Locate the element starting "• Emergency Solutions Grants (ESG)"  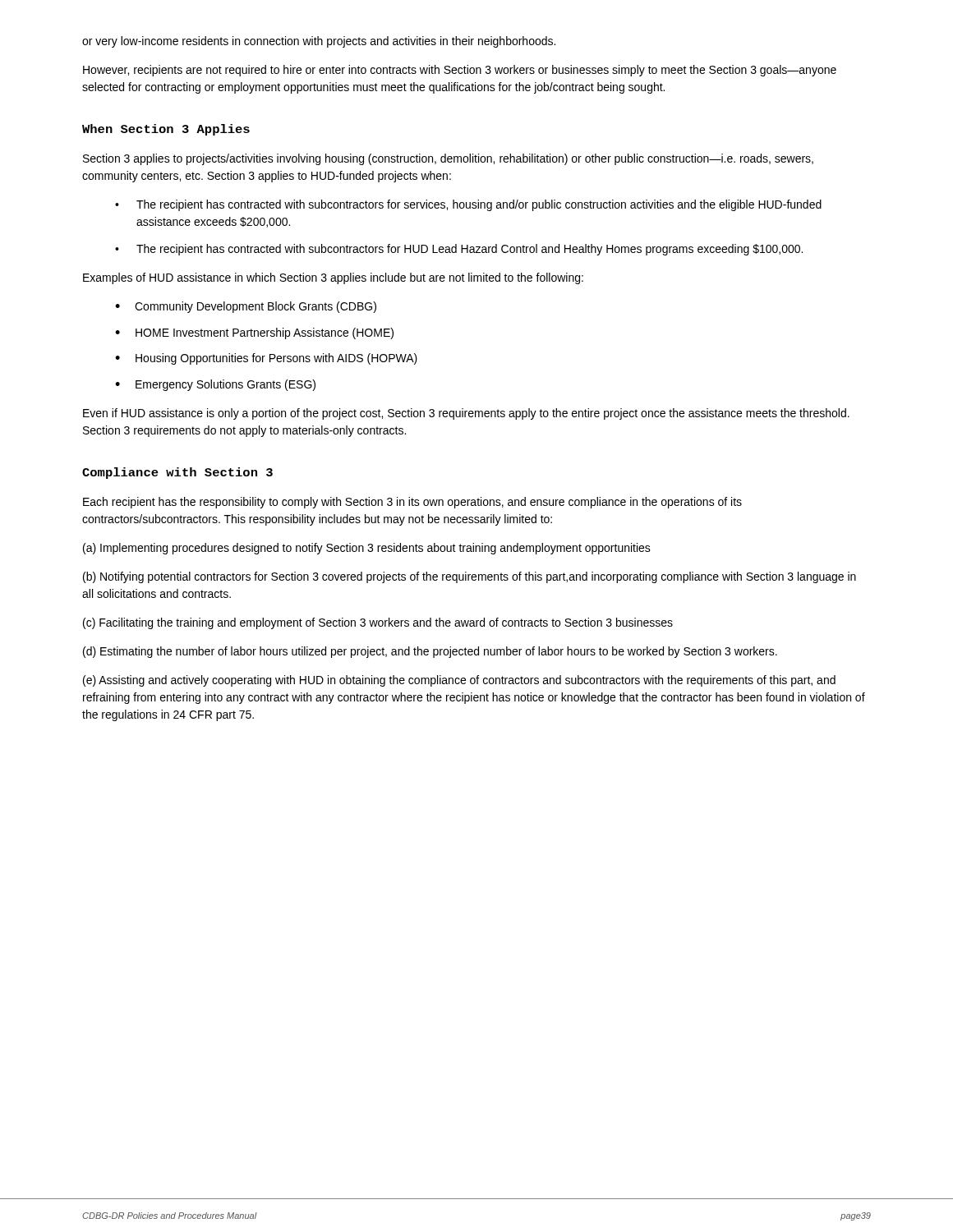(216, 385)
